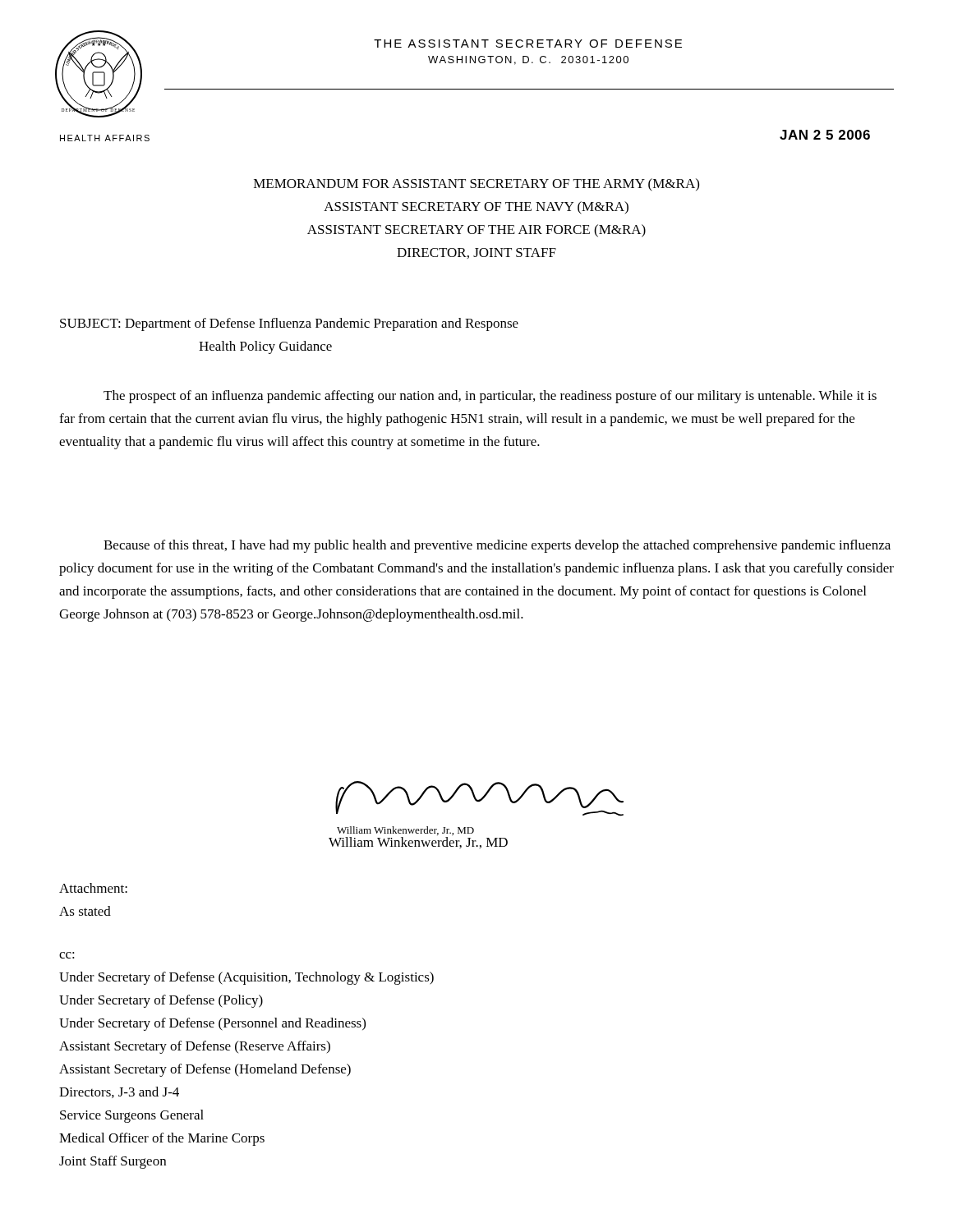Screen dimensions: 1232x953
Task: Navigate to the text block starting "cc: Under Secretary of"
Action: point(247,1058)
